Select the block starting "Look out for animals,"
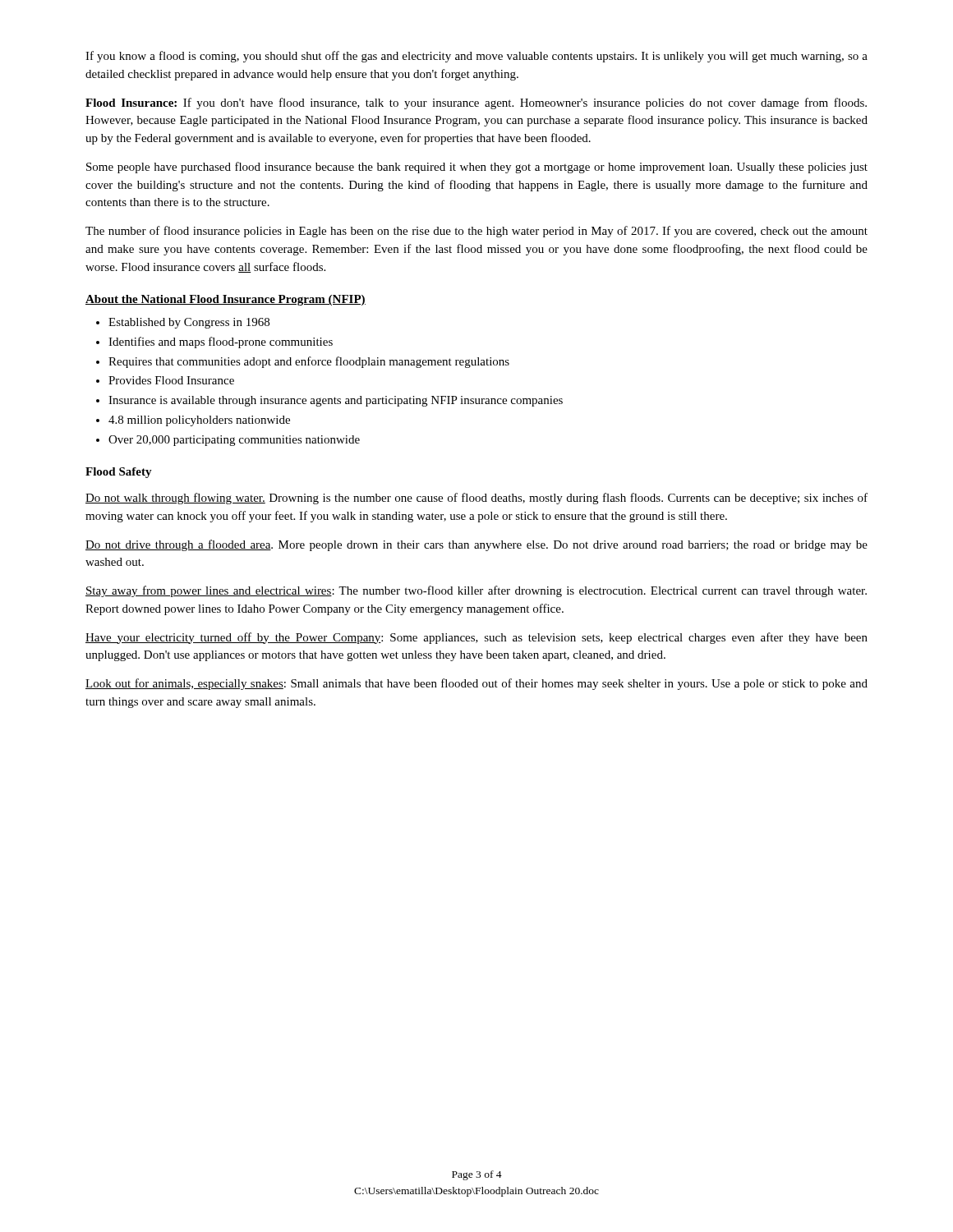 pyautogui.click(x=476, y=693)
